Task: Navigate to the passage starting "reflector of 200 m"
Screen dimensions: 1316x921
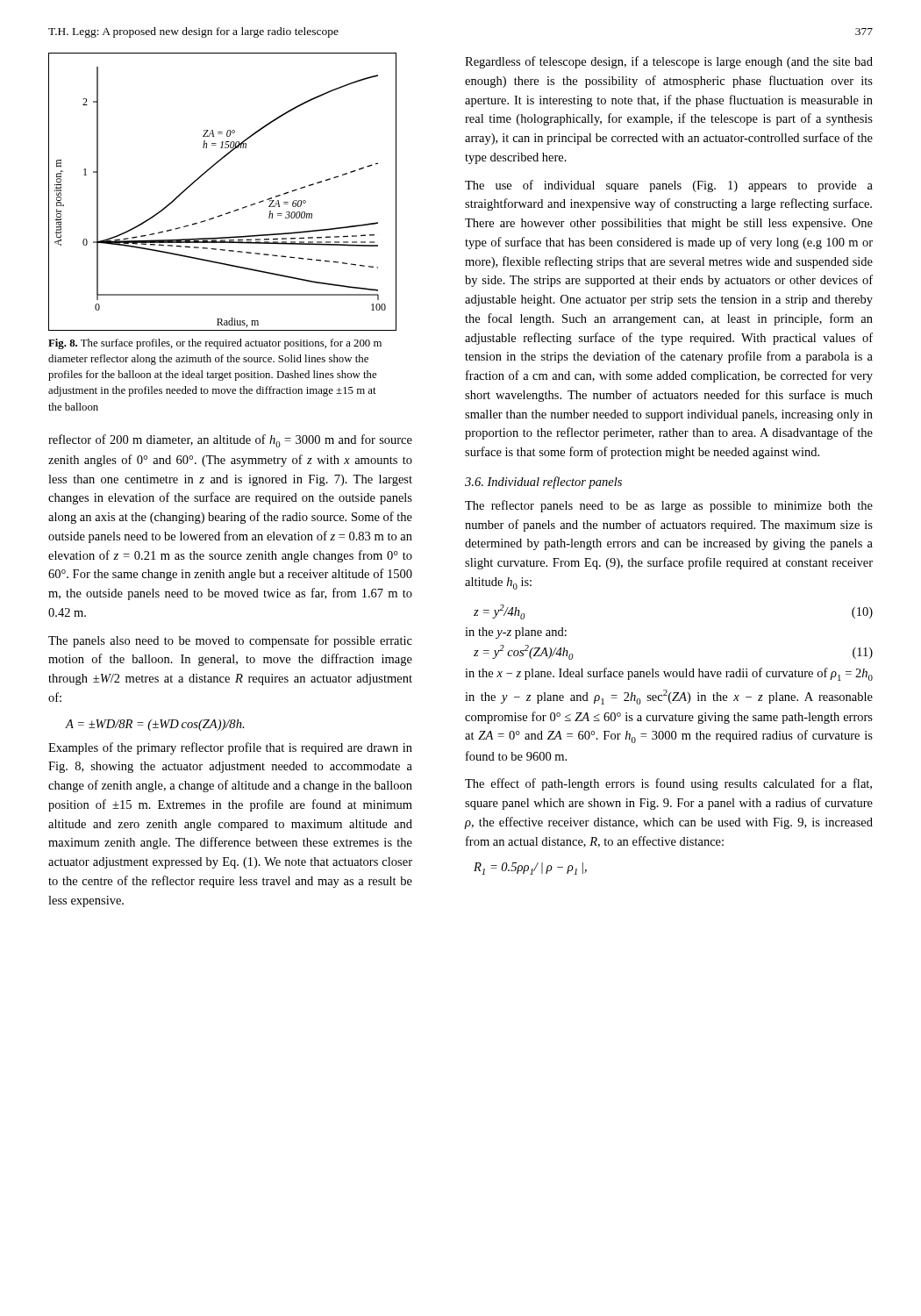Action: tap(230, 569)
